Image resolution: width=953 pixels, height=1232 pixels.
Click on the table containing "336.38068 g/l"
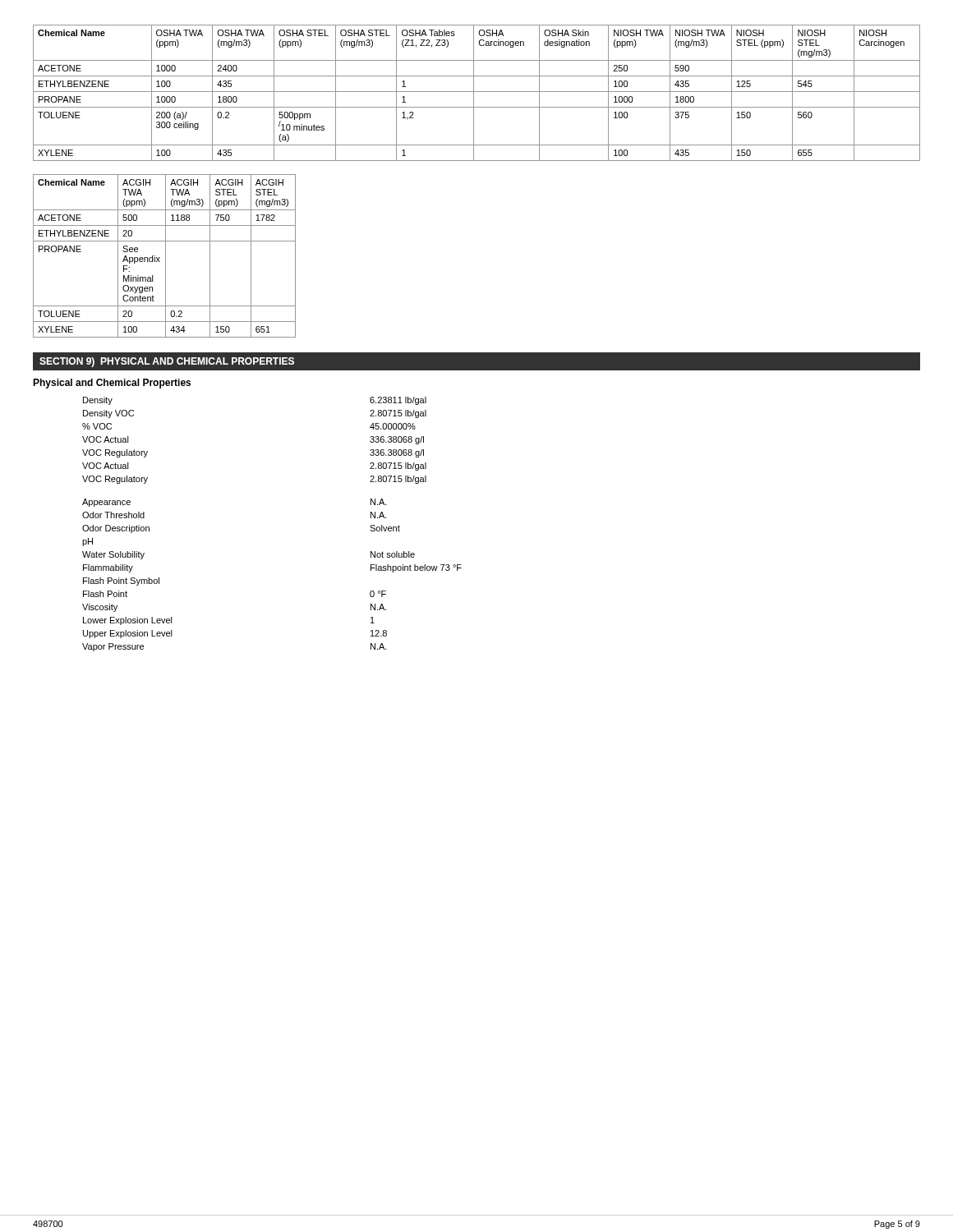tap(476, 439)
